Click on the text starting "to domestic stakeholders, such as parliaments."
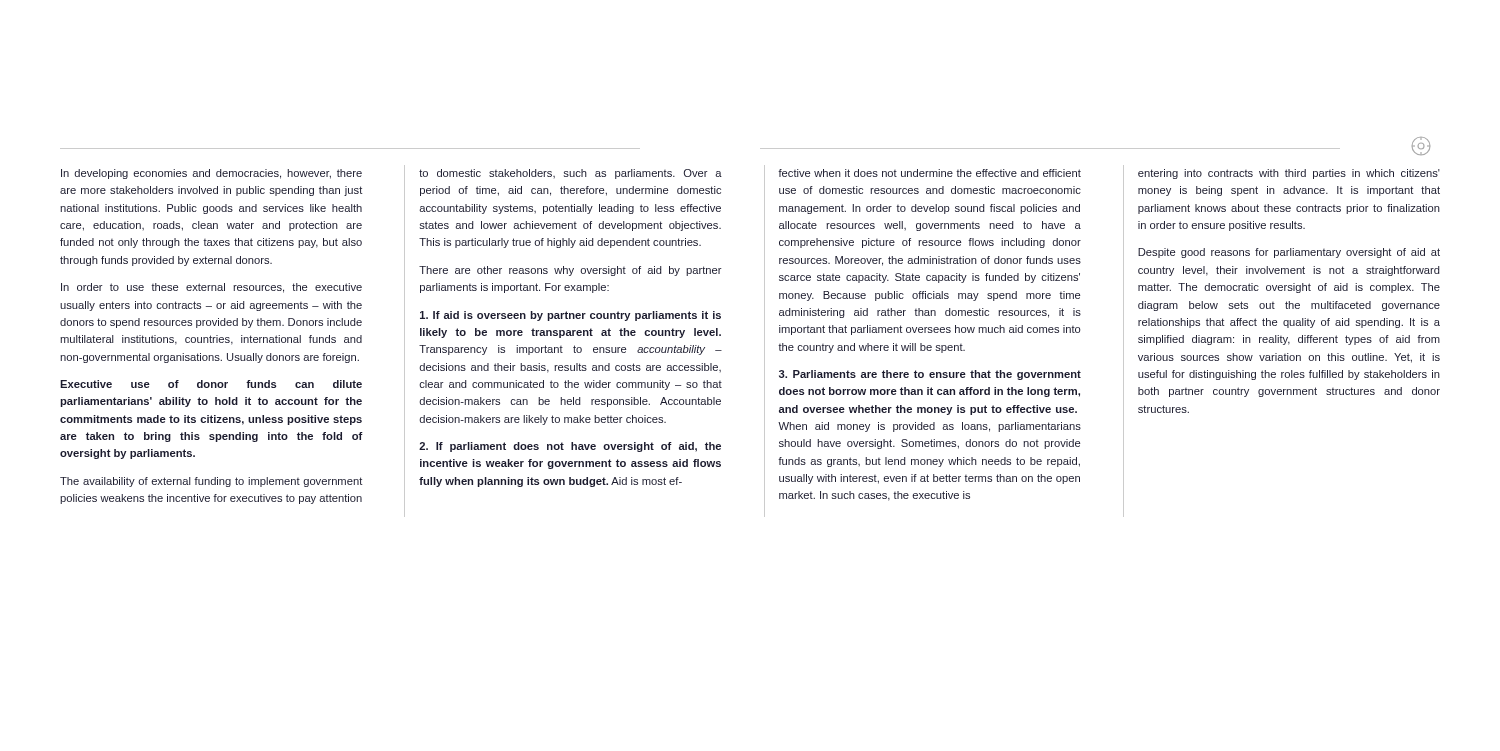This screenshot has width=1500, height=751. [x=570, y=328]
